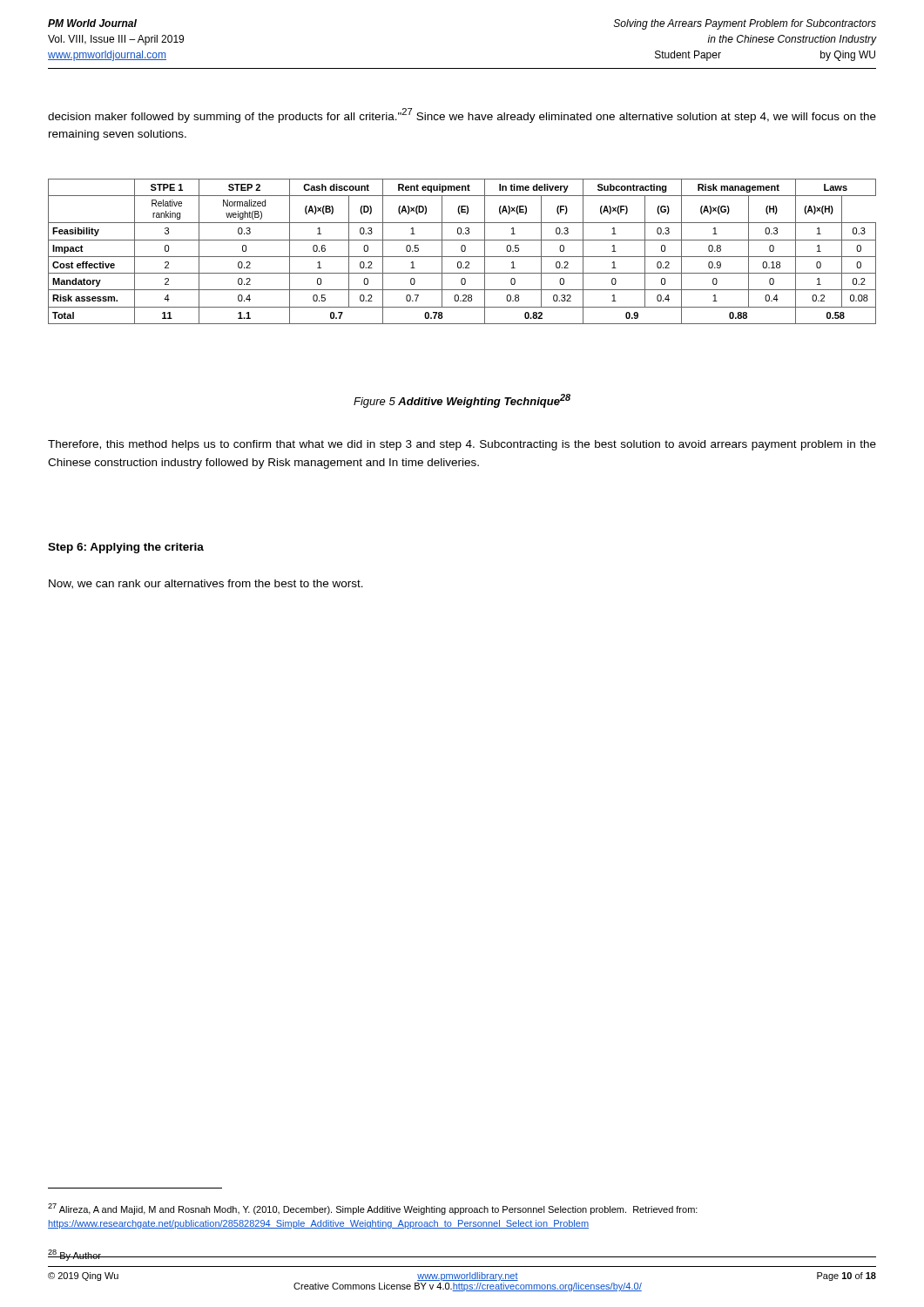
Task: Find the section header containing "Step 6: Applying the criteria"
Action: point(126,547)
